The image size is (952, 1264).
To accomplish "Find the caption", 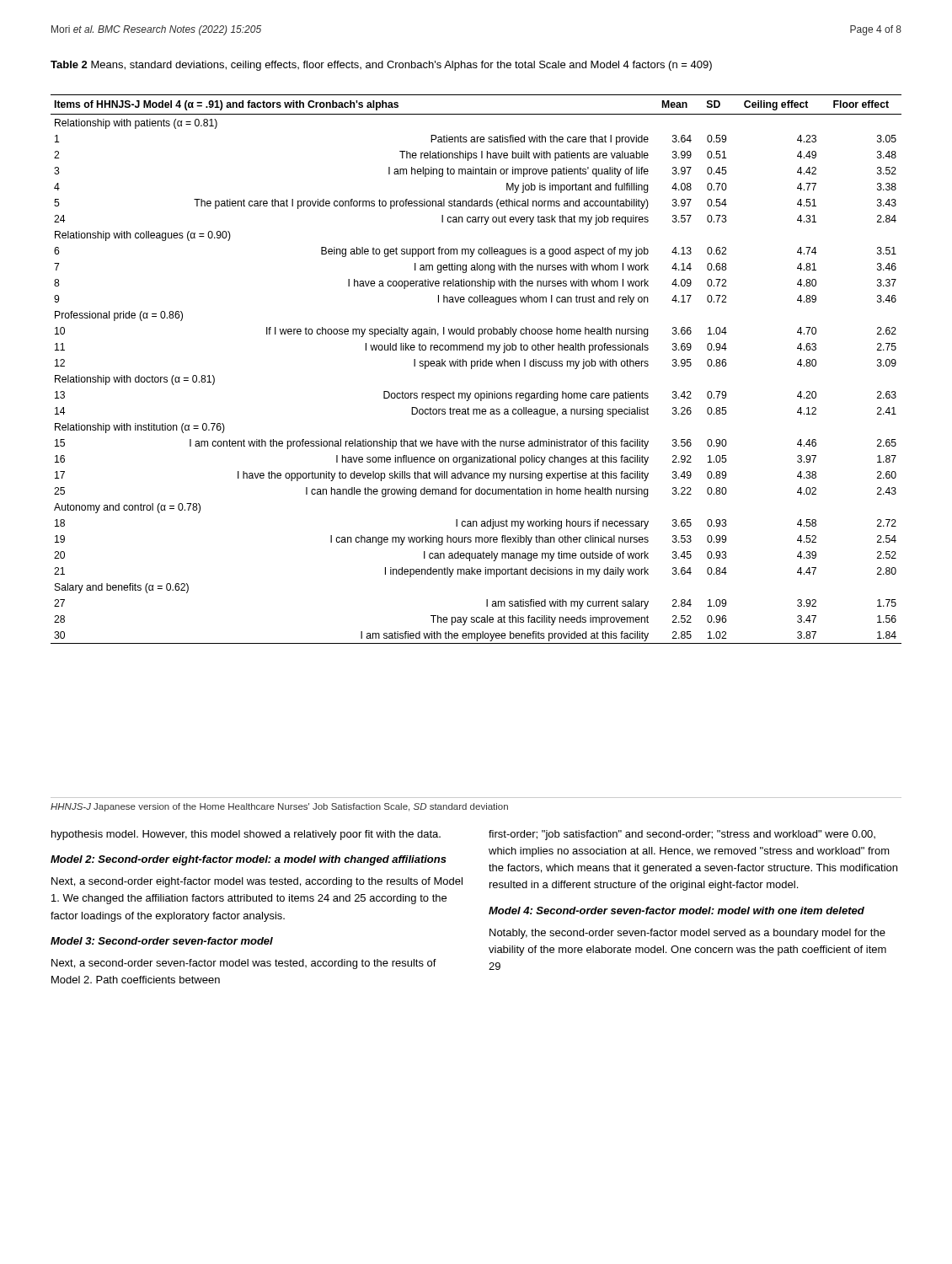I will coord(381,64).
